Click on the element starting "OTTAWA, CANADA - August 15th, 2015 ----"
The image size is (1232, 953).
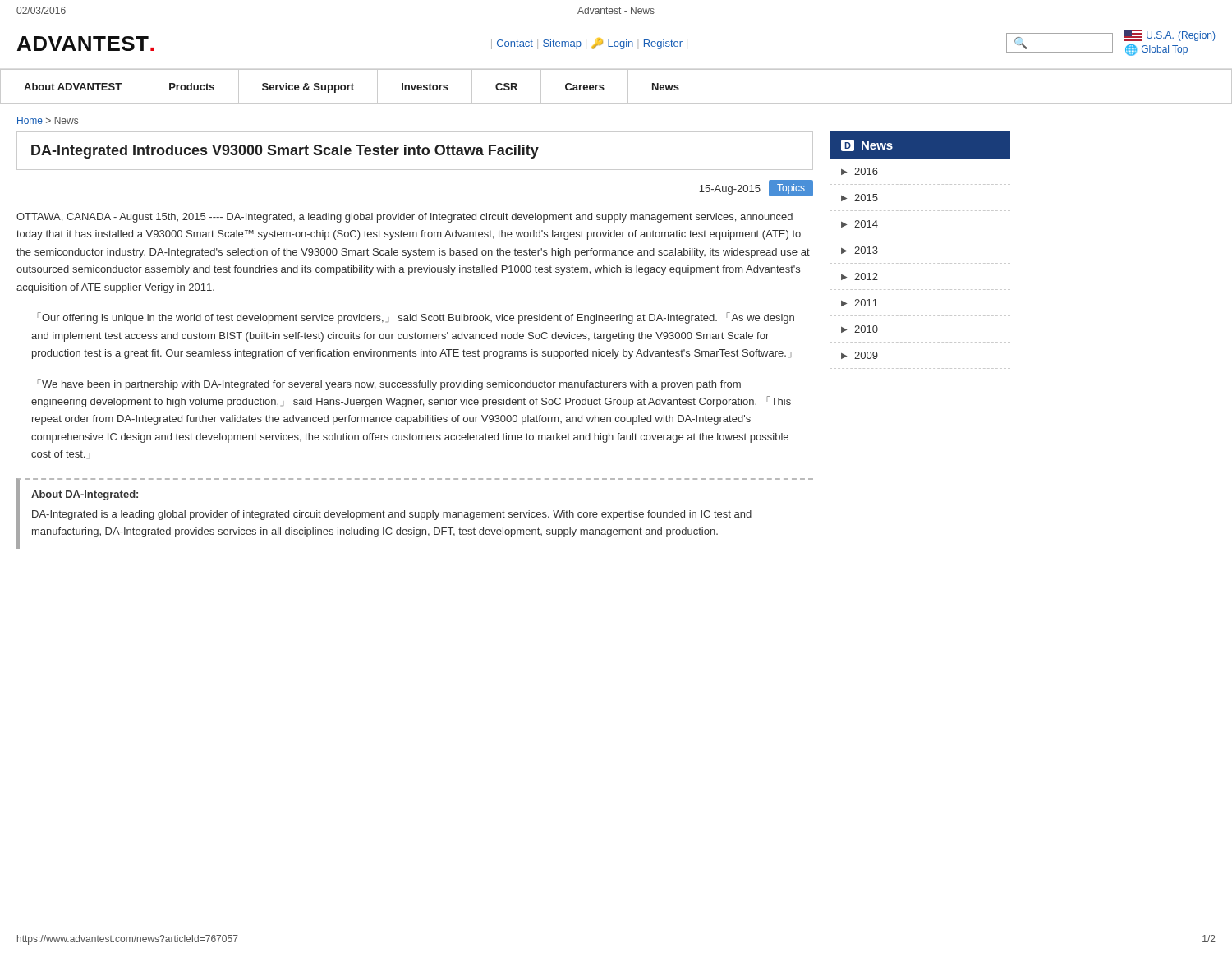pos(413,252)
